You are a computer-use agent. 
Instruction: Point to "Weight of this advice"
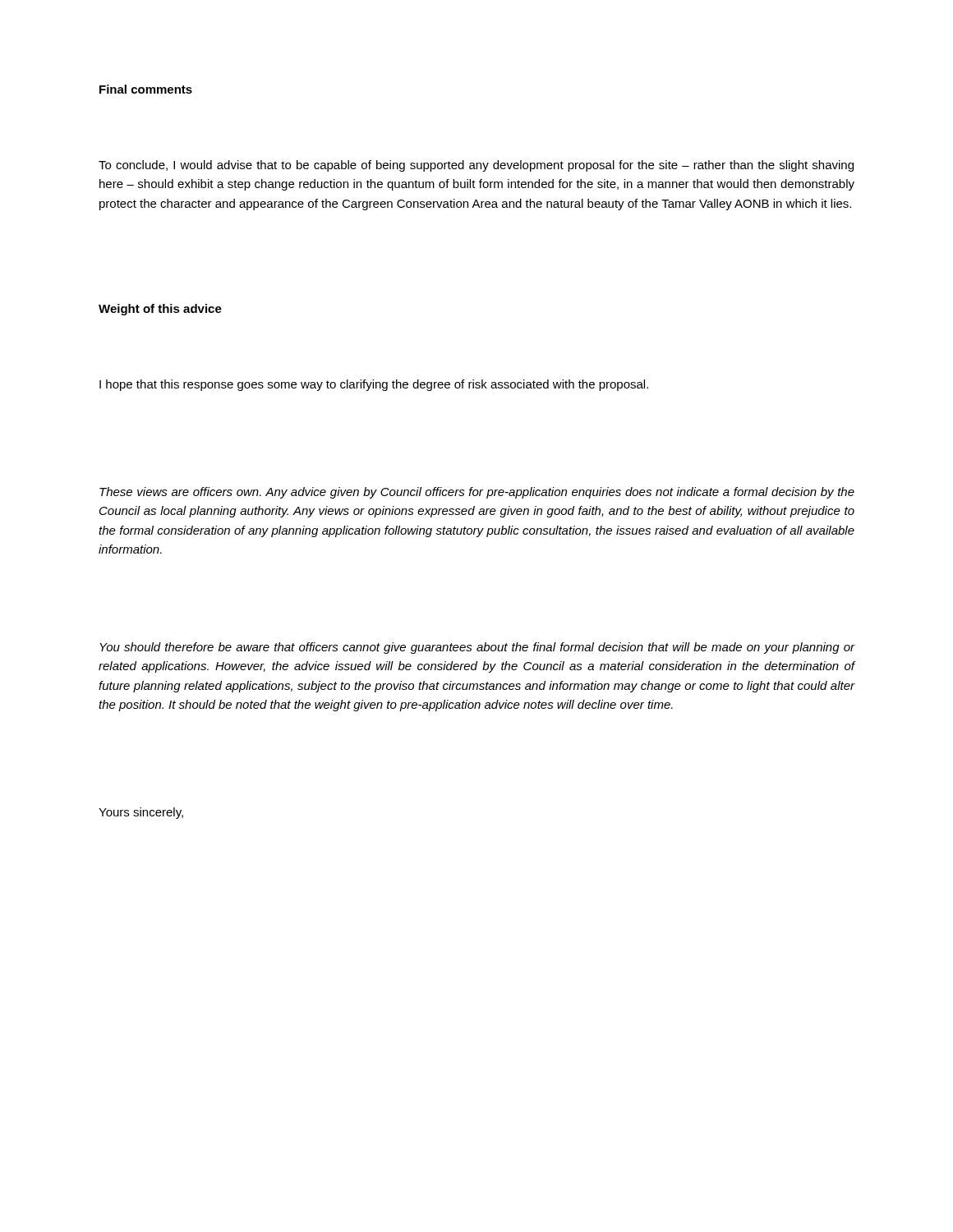click(x=160, y=308)
